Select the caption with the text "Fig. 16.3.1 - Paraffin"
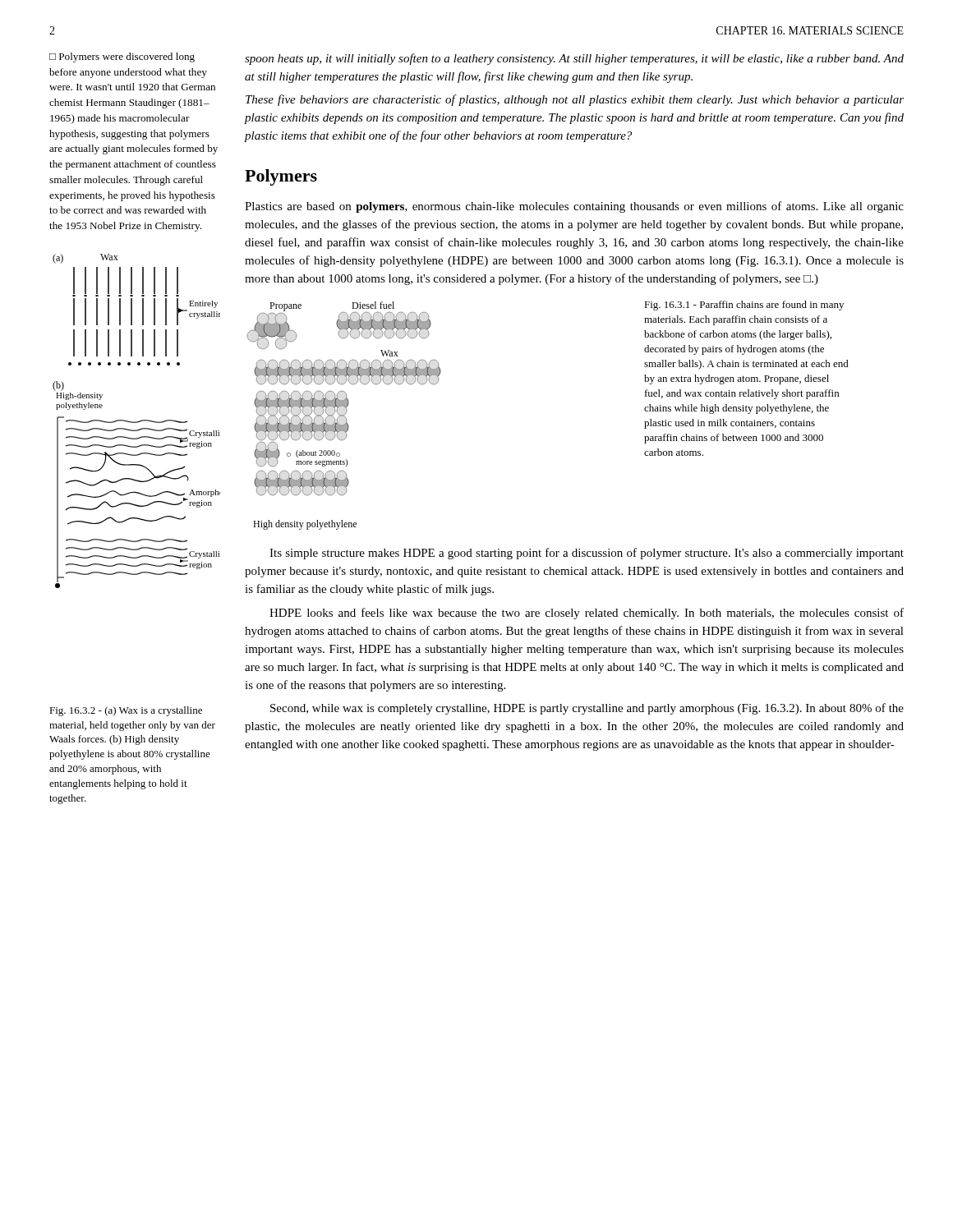 [746, 378]
